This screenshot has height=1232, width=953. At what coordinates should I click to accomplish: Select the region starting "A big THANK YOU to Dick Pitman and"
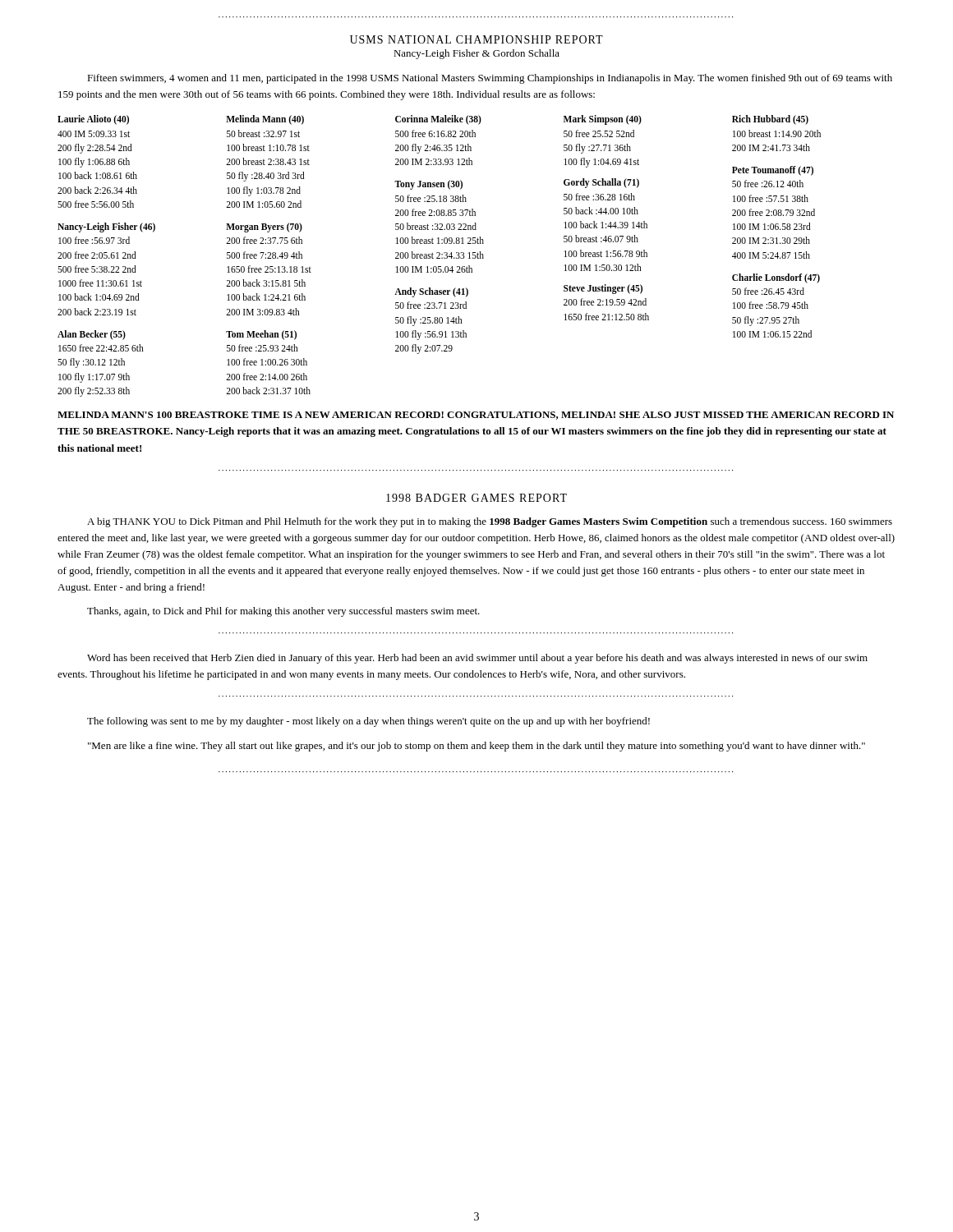pos(476,555)
